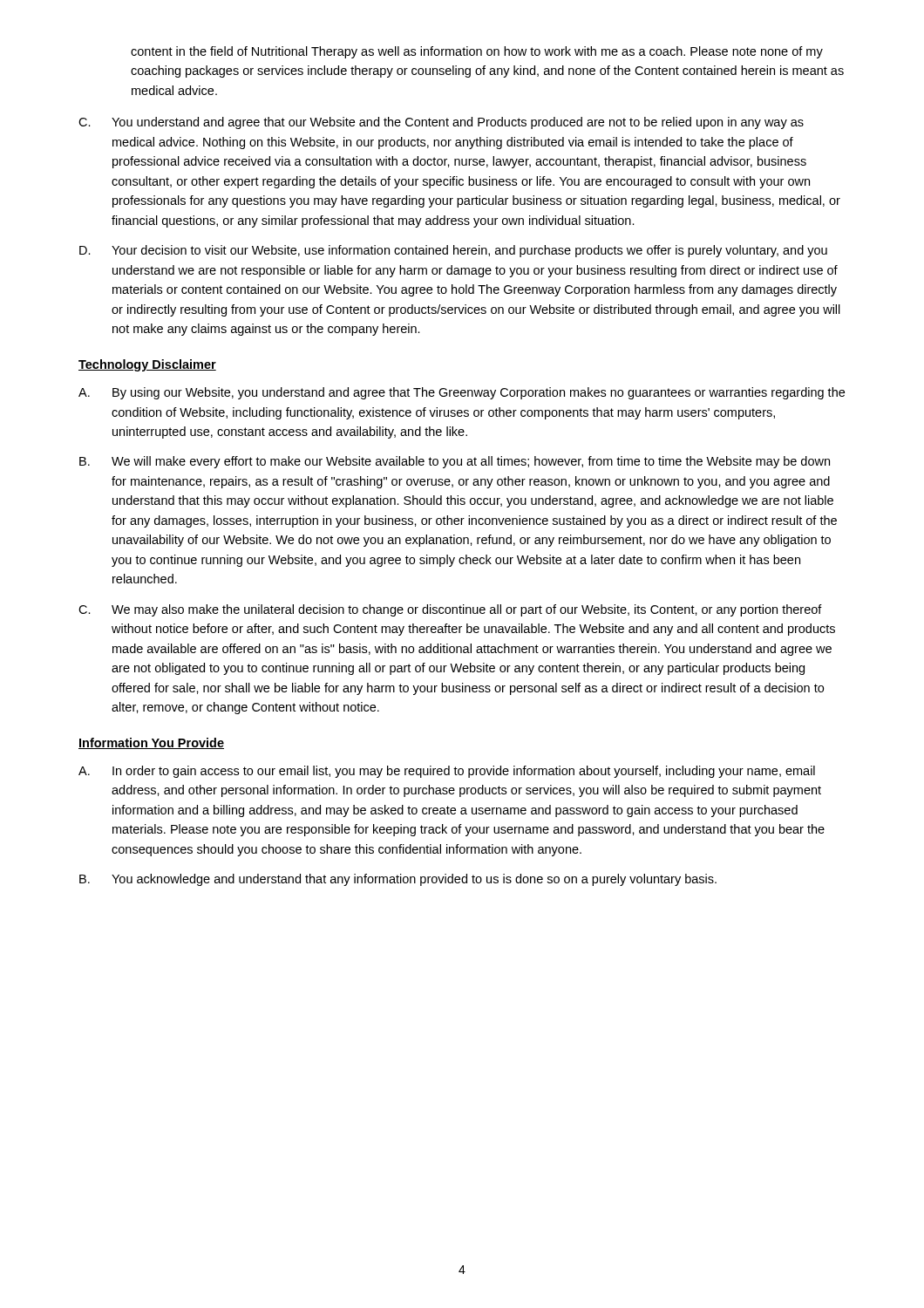Viewport: 924px width, 1308px height.
Task: Point to the text block starting "A. By using our Website, you understand and"
Action: [x=462, y=412]
